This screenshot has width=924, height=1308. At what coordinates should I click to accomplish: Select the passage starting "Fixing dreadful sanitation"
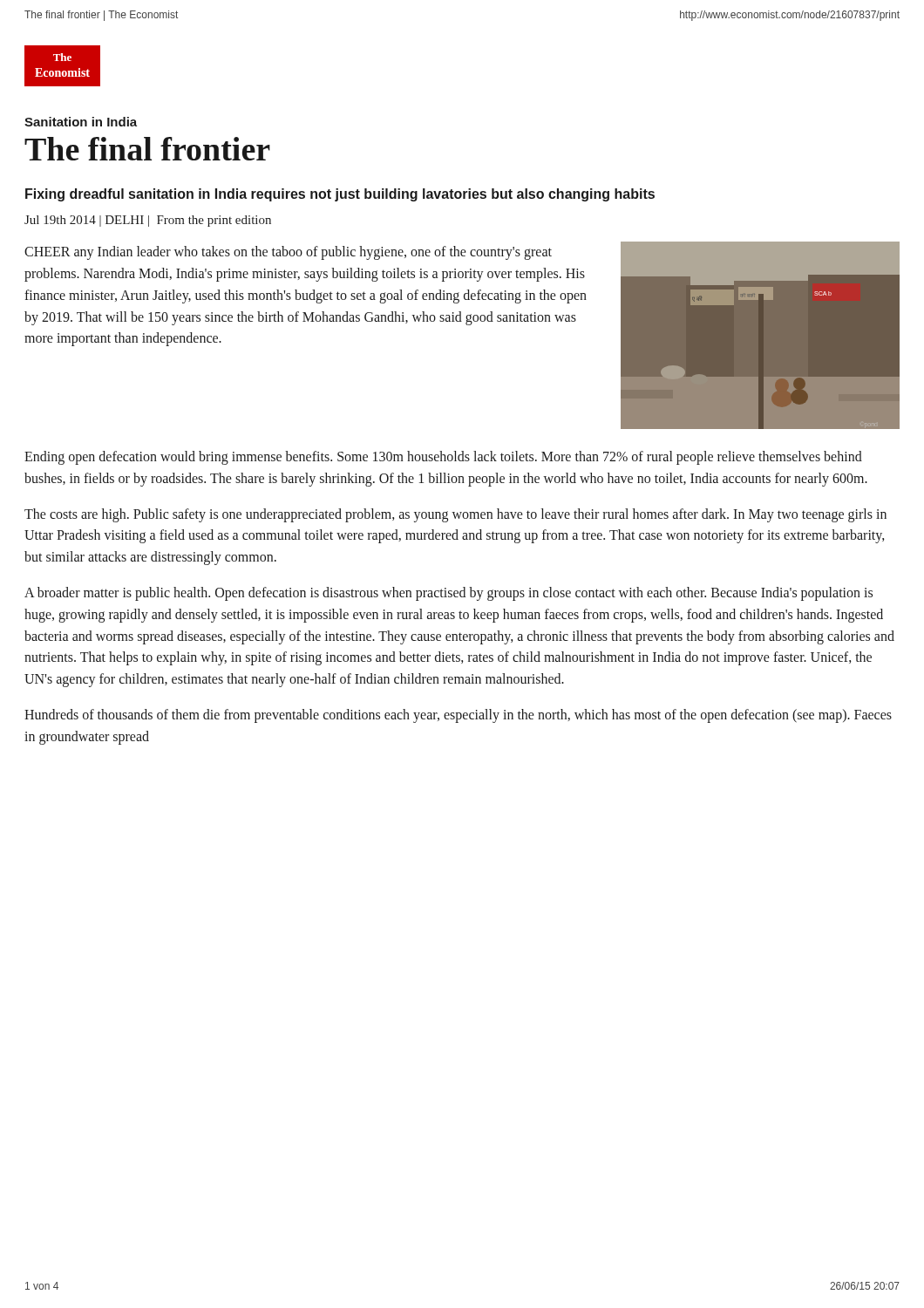tap(340, 194)
